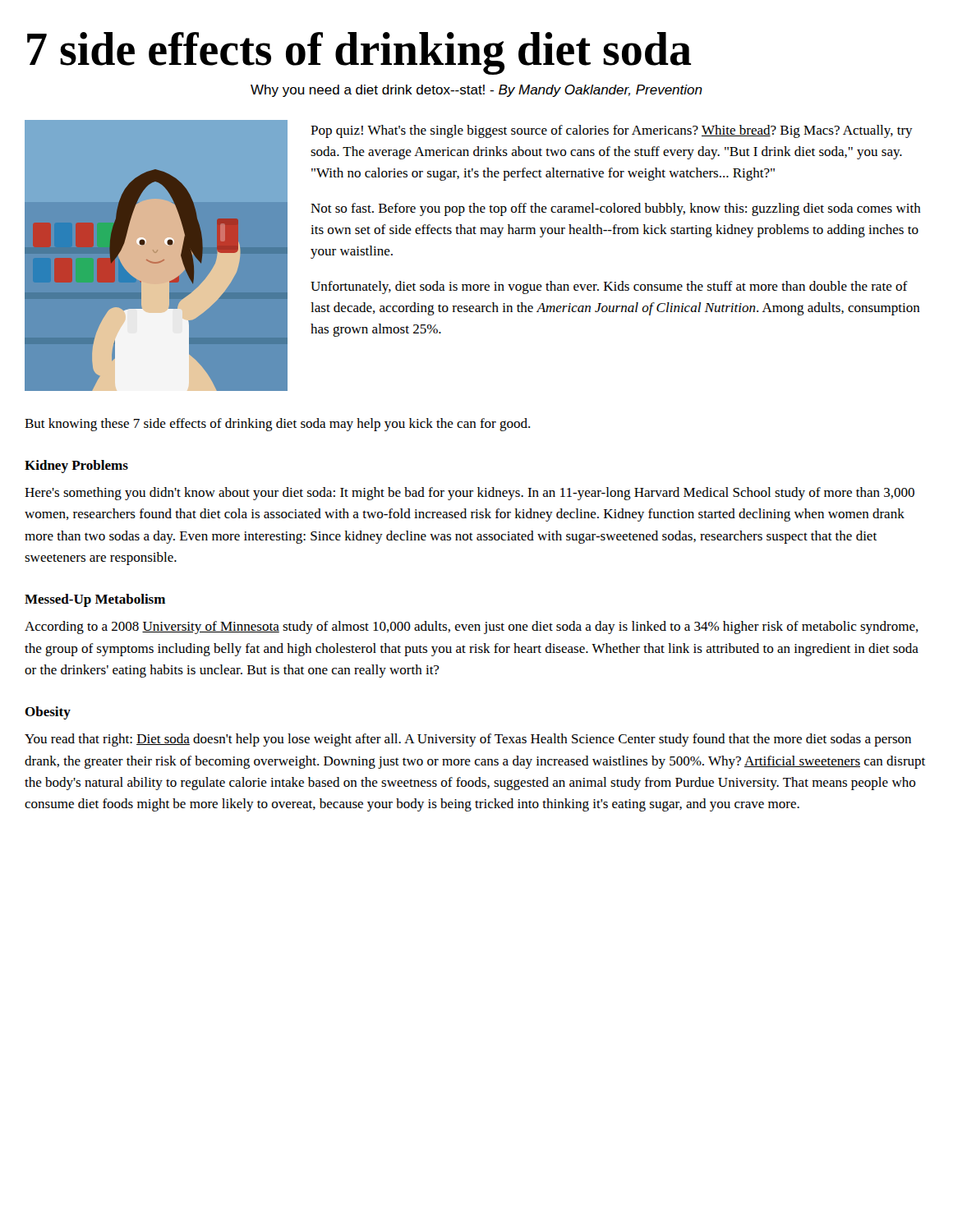Locate the text block that reads "Why you need a diet drink detox--stat!"
The height and width of the screenshot is (1232, 953).
tap(476, 90)
